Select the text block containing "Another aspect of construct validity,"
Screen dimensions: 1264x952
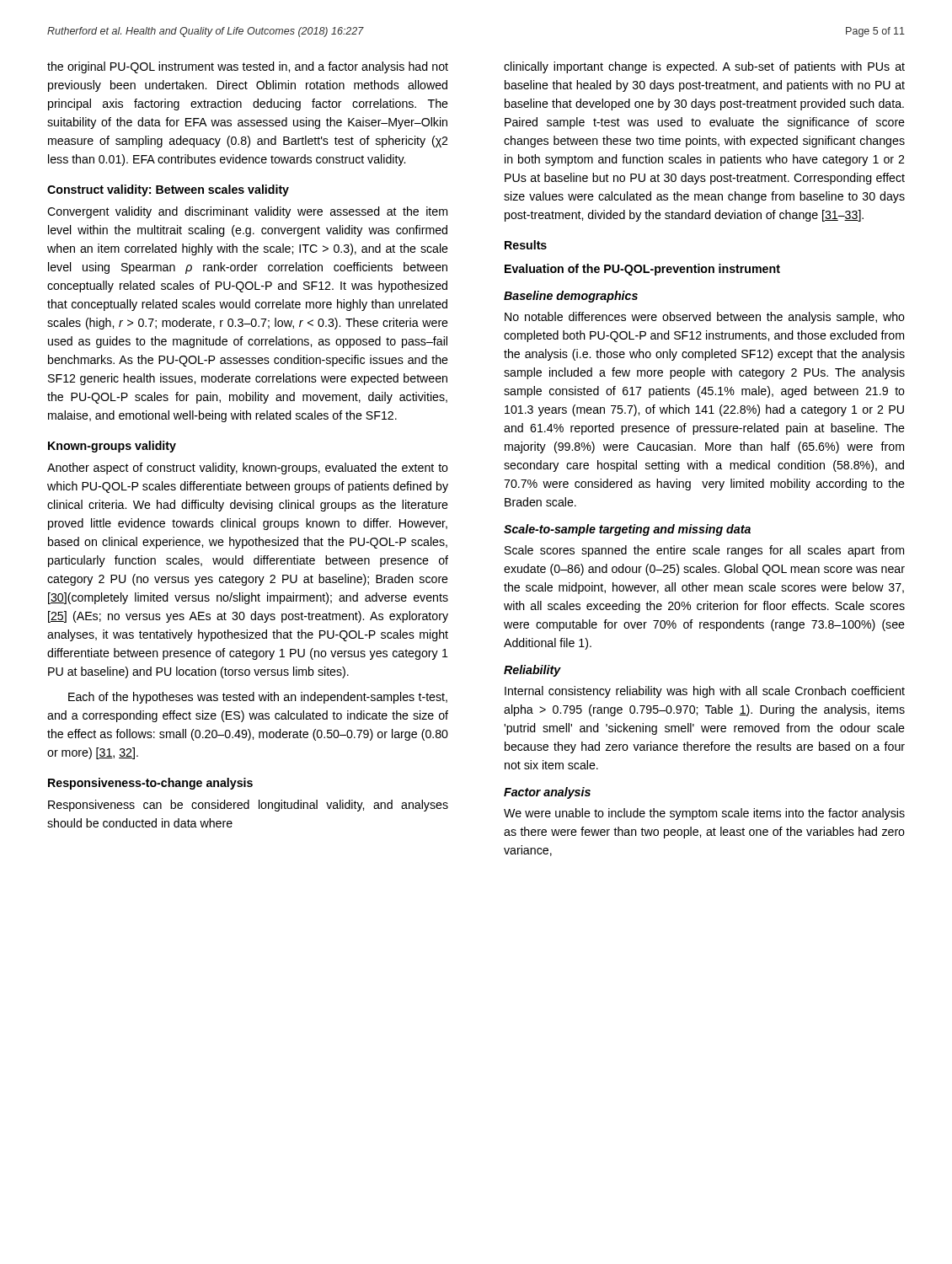click(248, 610)
